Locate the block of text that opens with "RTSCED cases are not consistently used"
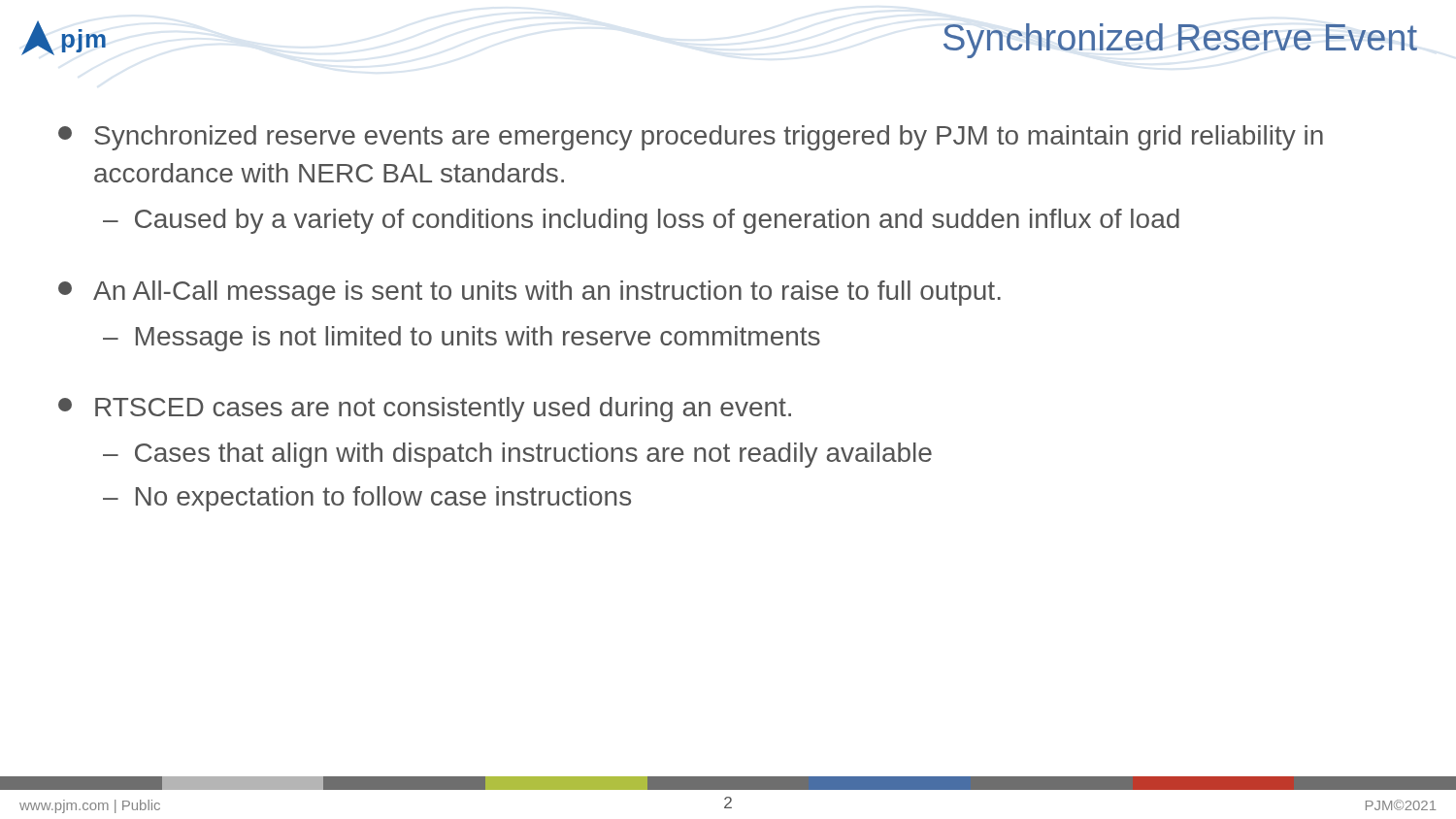1456x819 pixels. click(728, 455)
